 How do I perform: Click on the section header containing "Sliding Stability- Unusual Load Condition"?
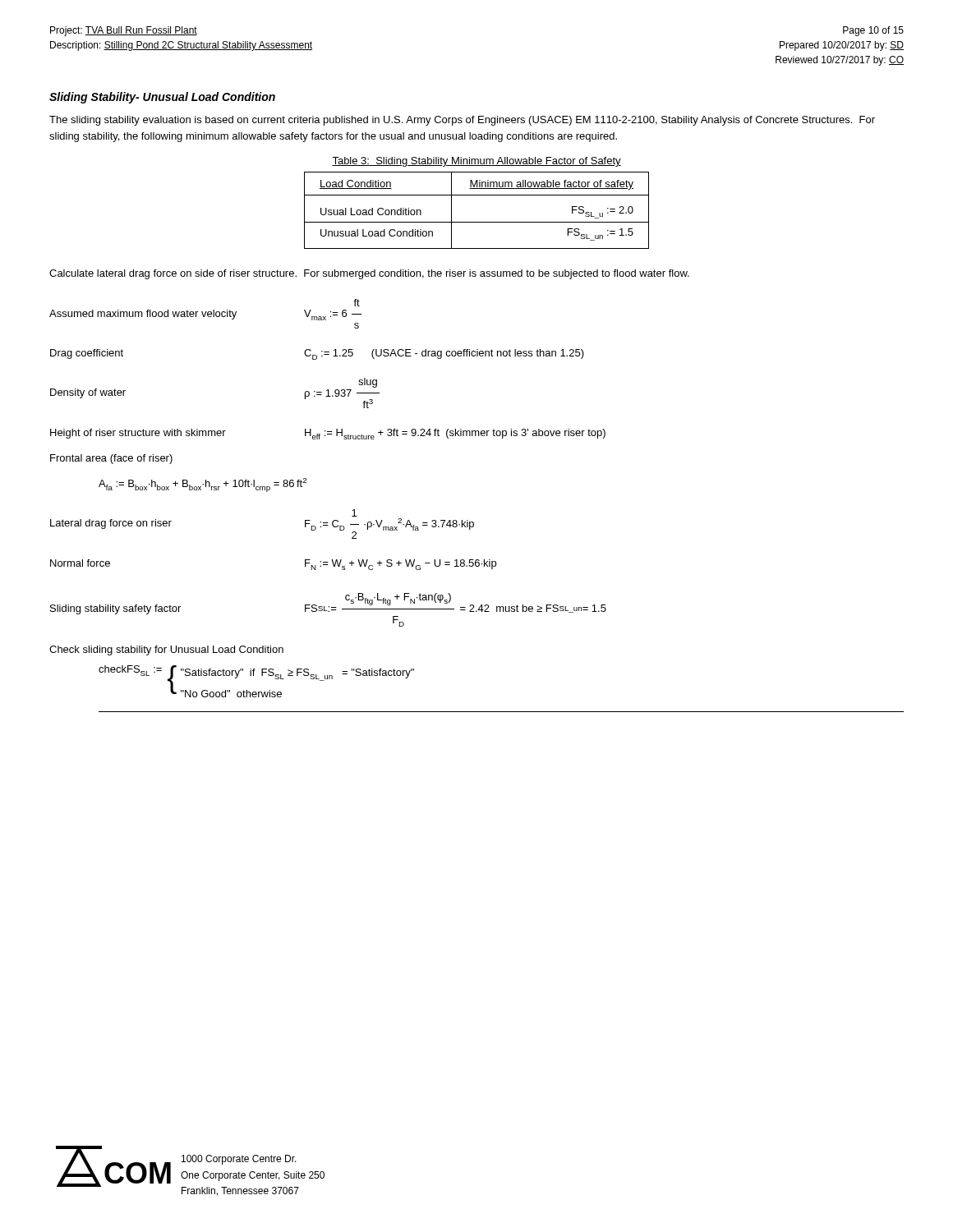click(x=162, y=97)
